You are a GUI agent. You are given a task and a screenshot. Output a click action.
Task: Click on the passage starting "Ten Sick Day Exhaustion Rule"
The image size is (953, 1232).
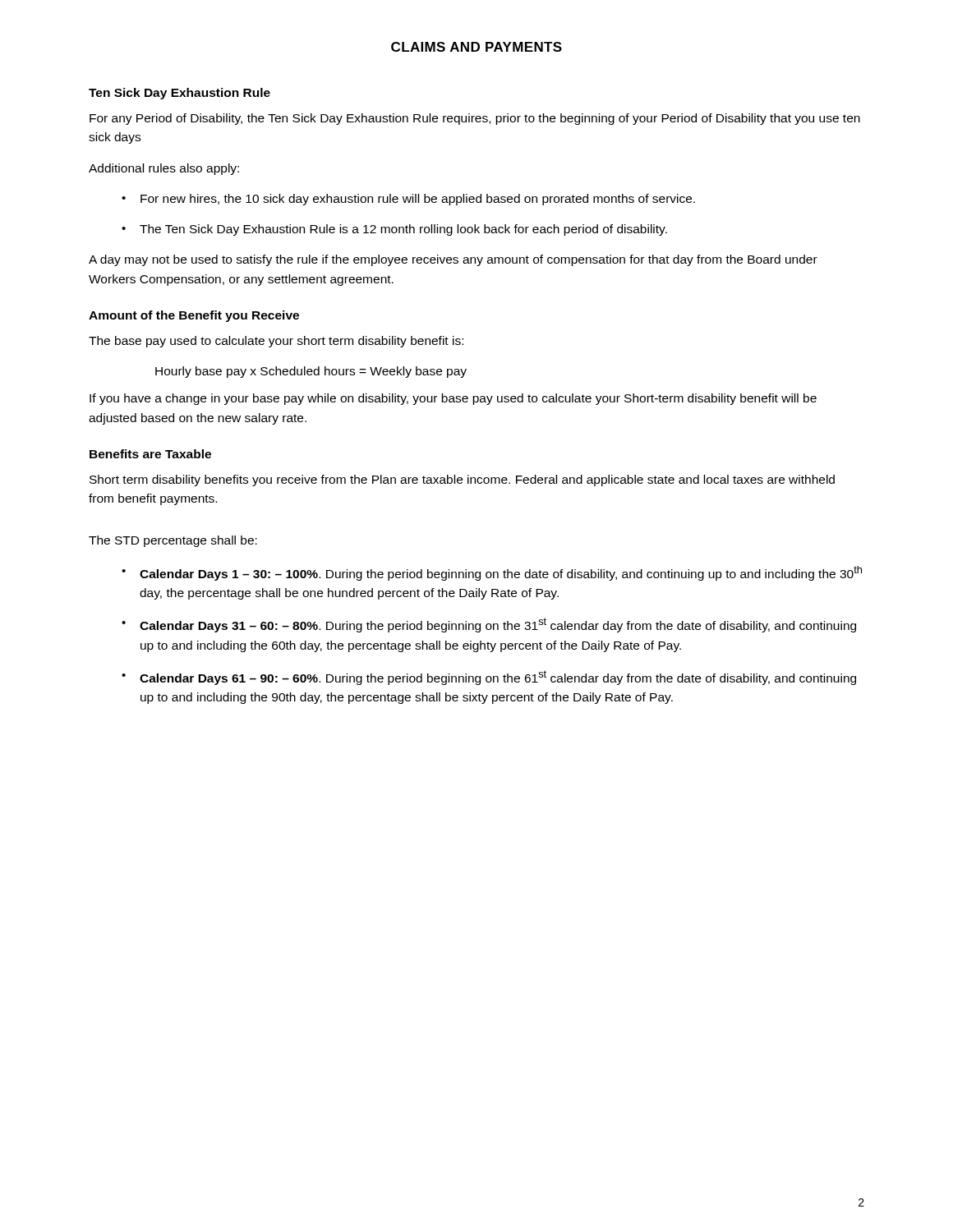[x=180, y=92]
